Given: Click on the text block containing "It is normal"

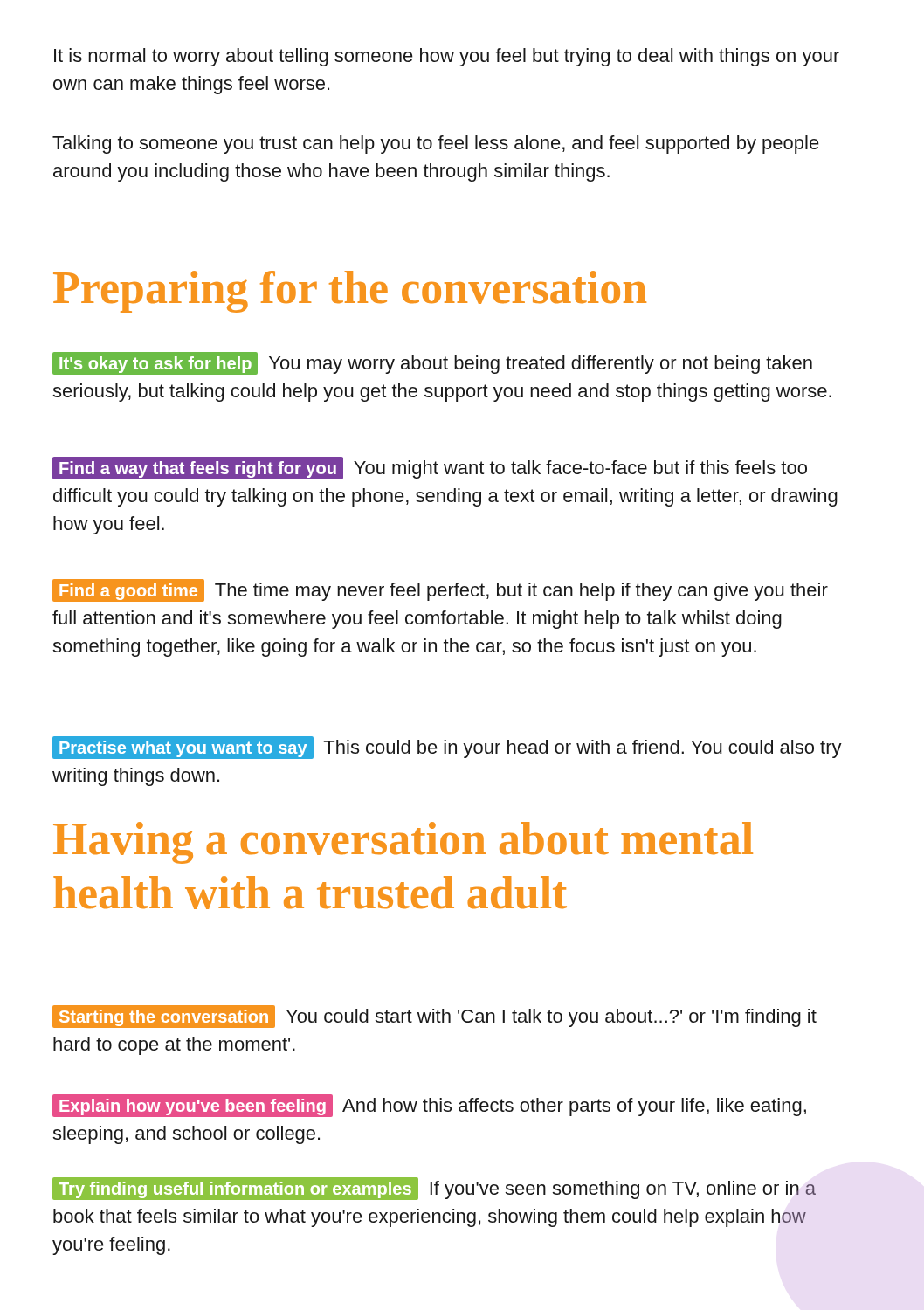Looking at the screenshot, I should coord(446,69).
